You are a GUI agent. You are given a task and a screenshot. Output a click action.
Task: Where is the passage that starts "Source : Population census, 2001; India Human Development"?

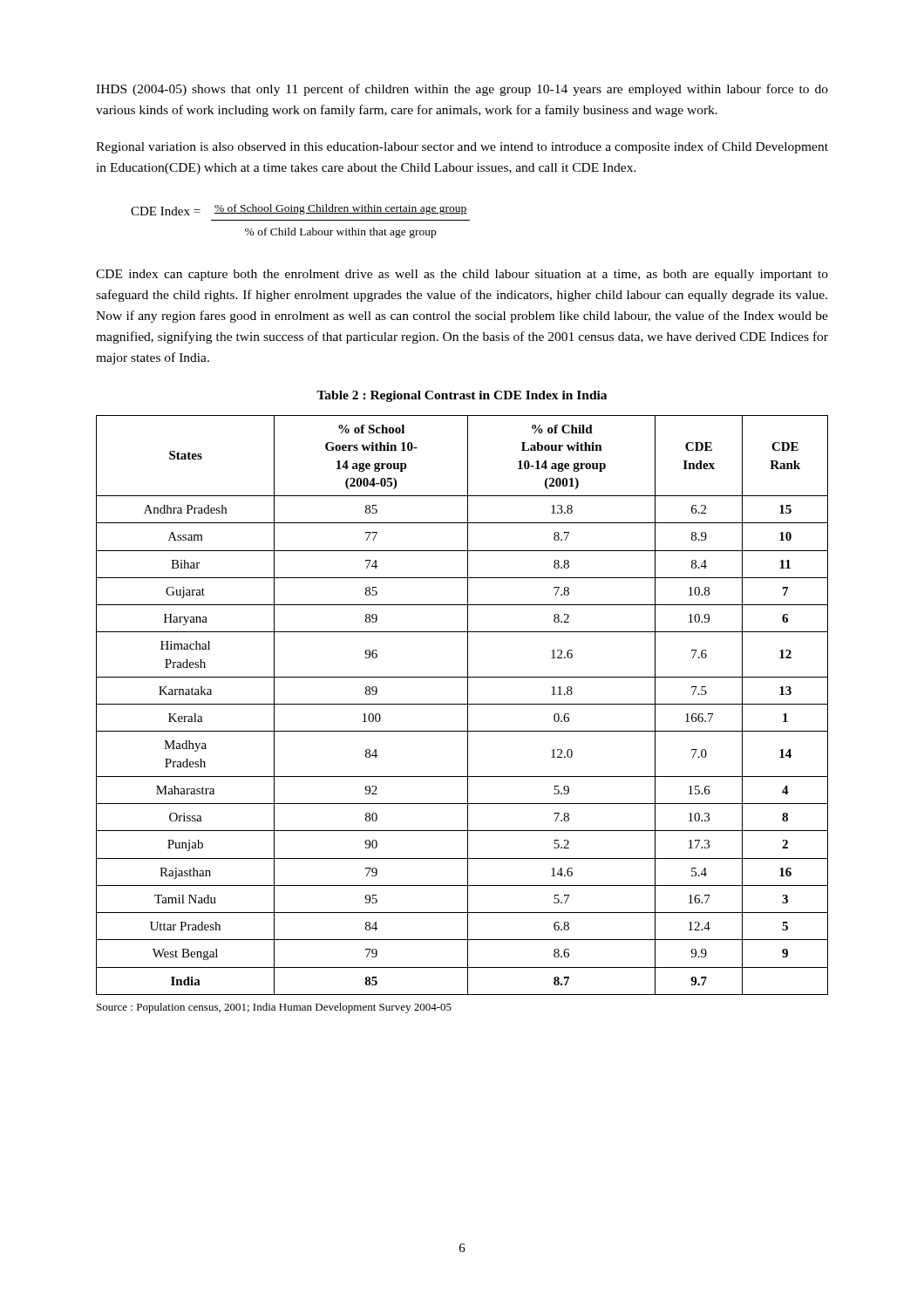coord(274,1007)
